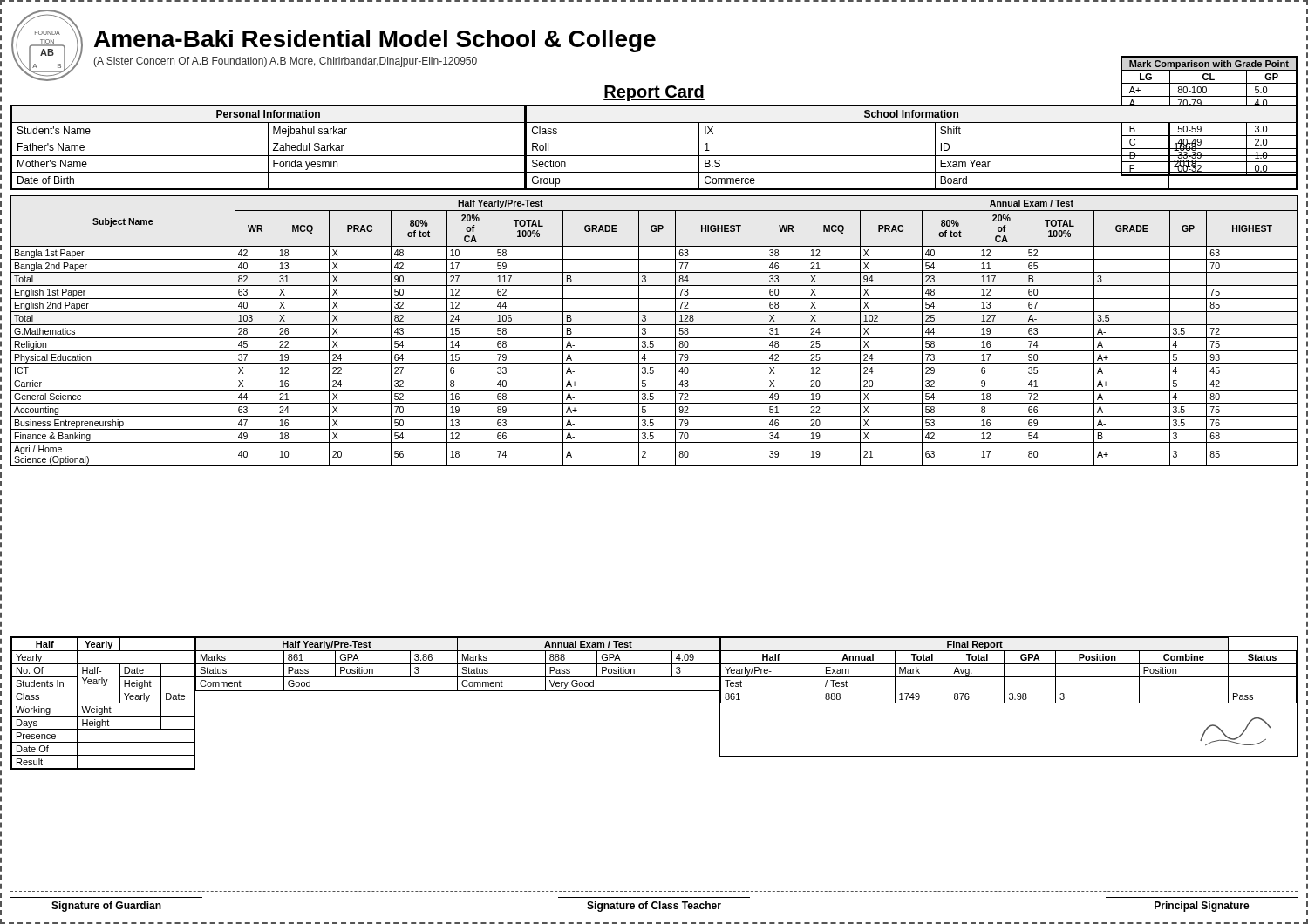Locate the table with the text "School Information"
1308x924 pixels.
[x=911, y=147]
